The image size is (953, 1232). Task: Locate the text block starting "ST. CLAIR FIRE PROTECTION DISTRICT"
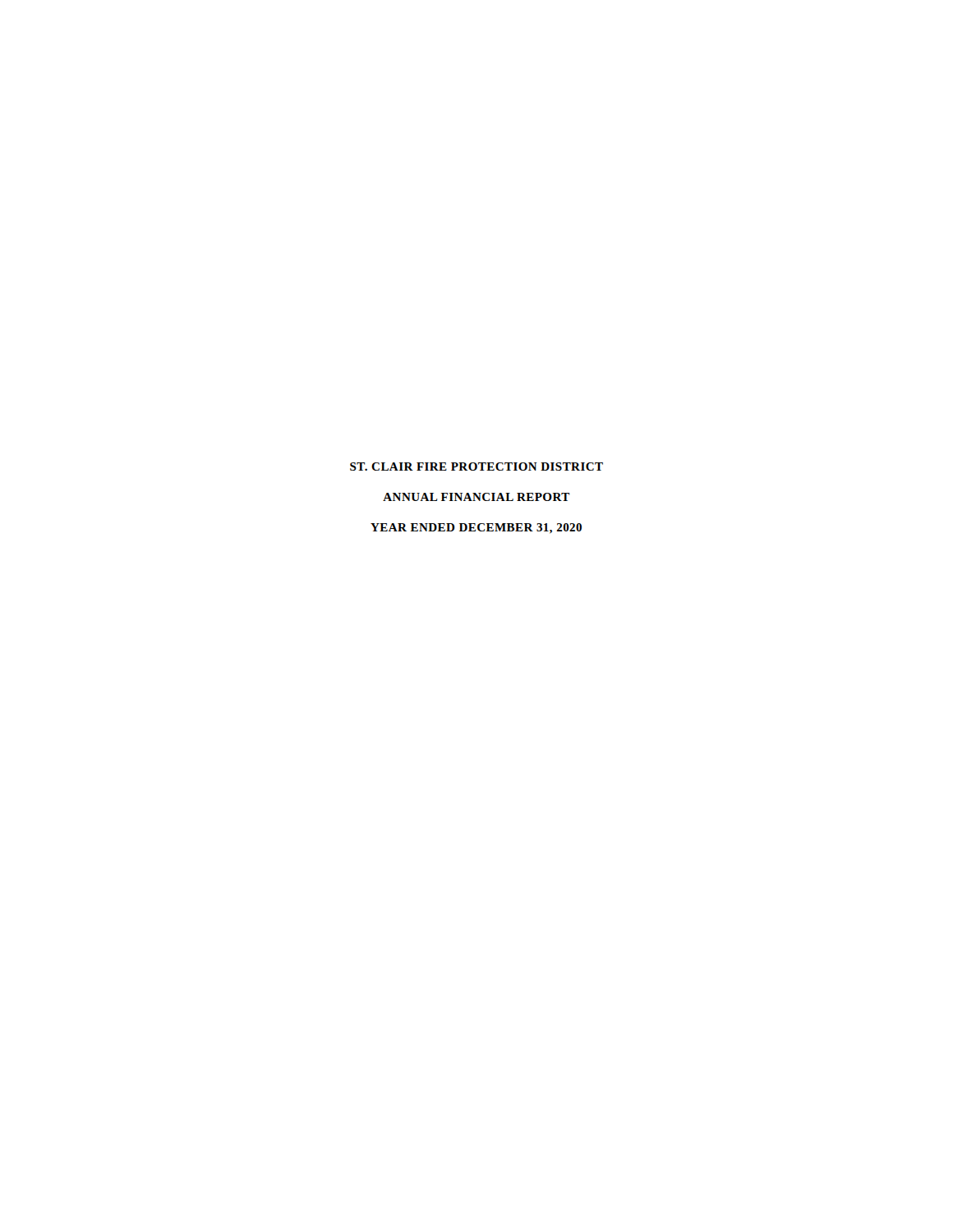476,466
